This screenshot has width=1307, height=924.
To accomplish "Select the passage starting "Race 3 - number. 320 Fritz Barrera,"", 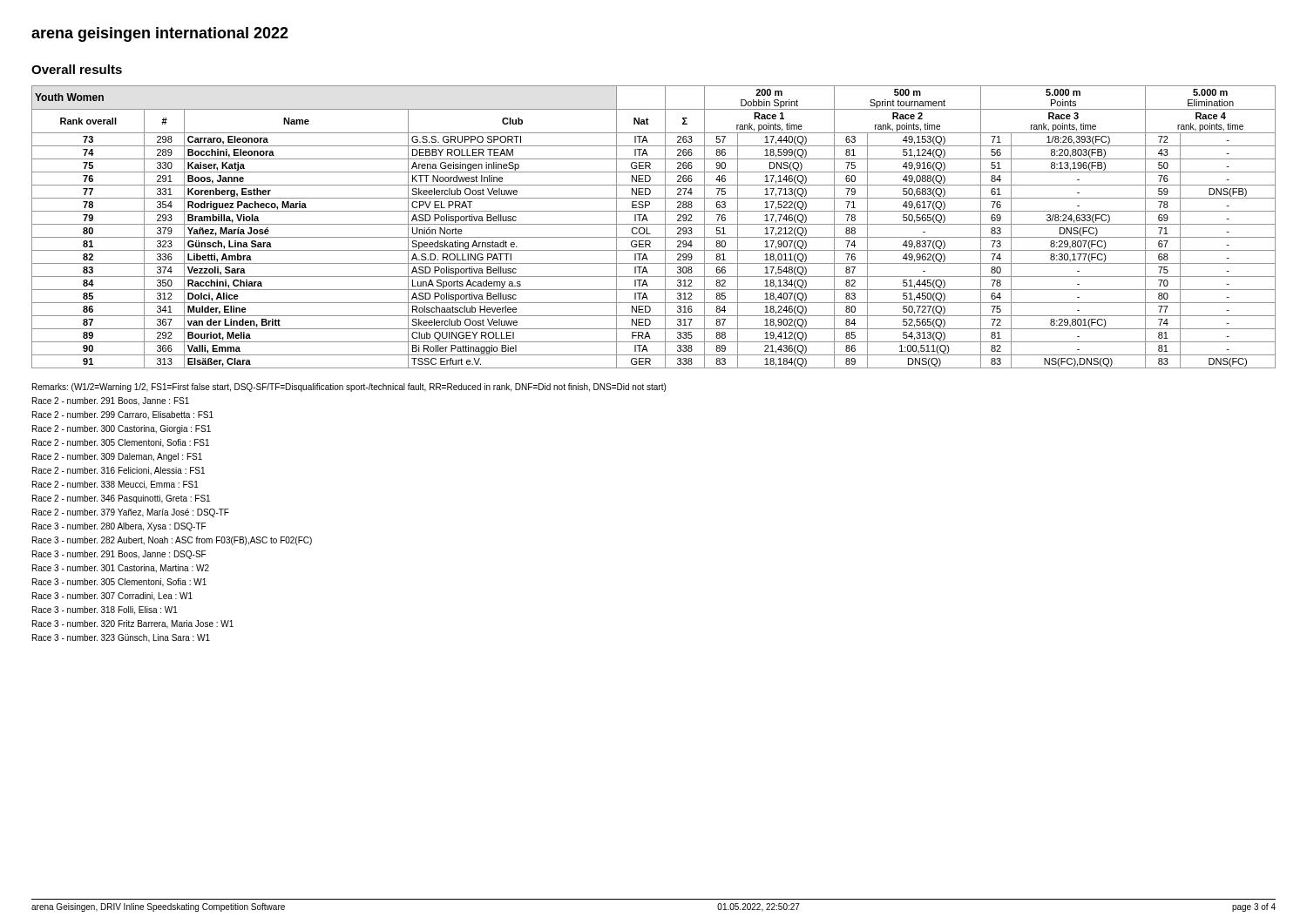I will tap(133, 624).
